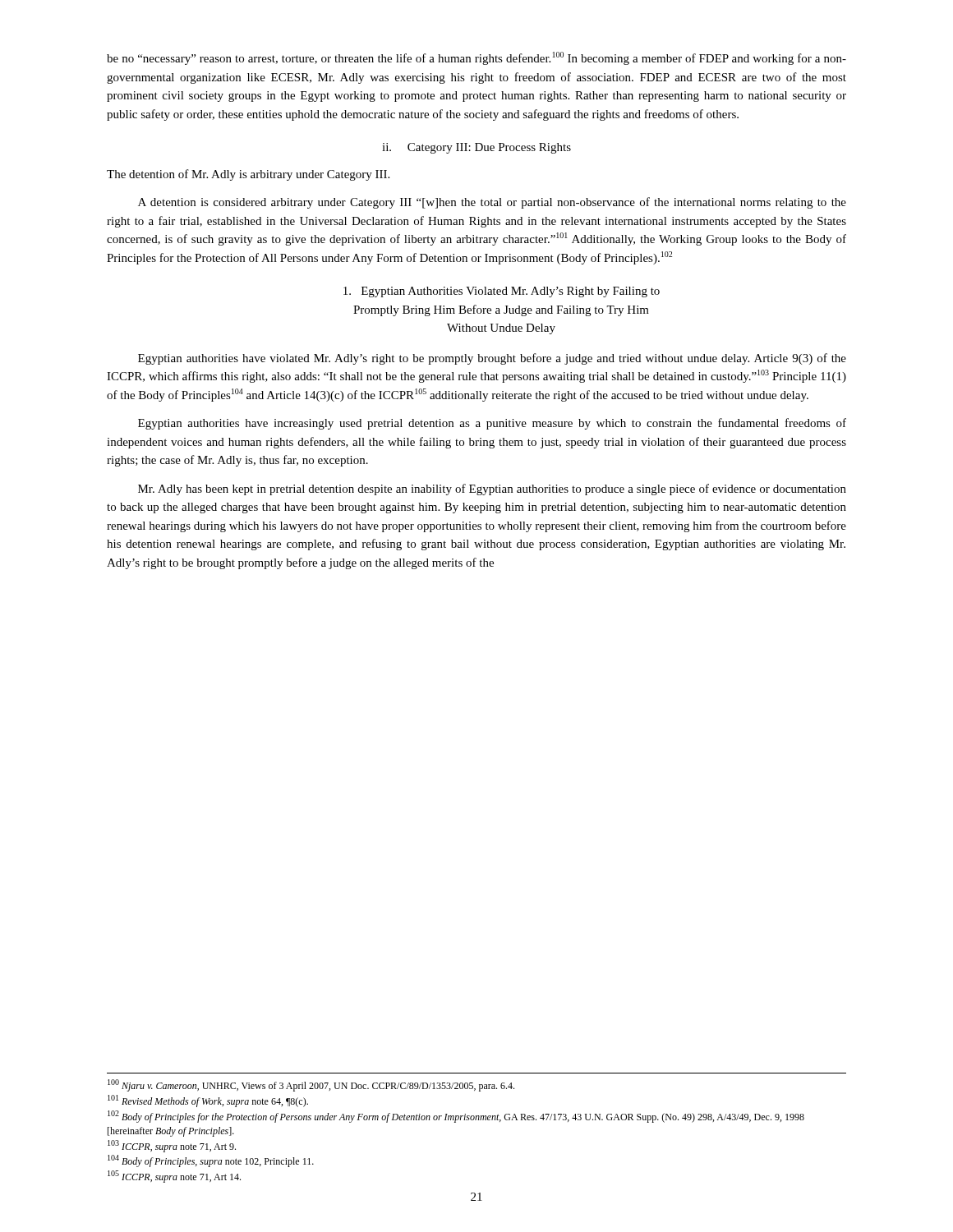Click the passage that begins "Mr. Adly has"
953x1232 pixels.
point(476,525)
